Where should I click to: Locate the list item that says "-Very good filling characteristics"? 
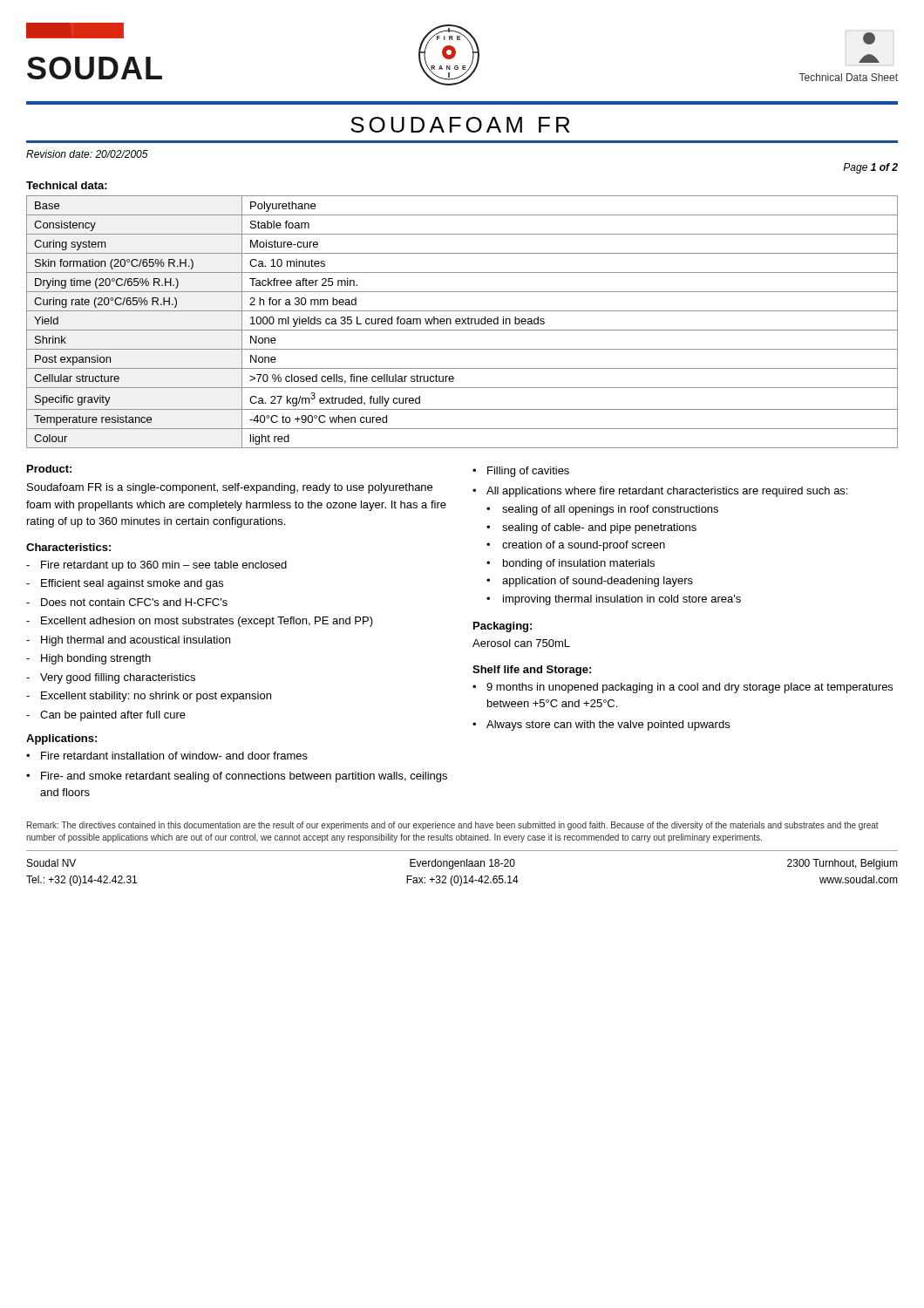[111, 677]
